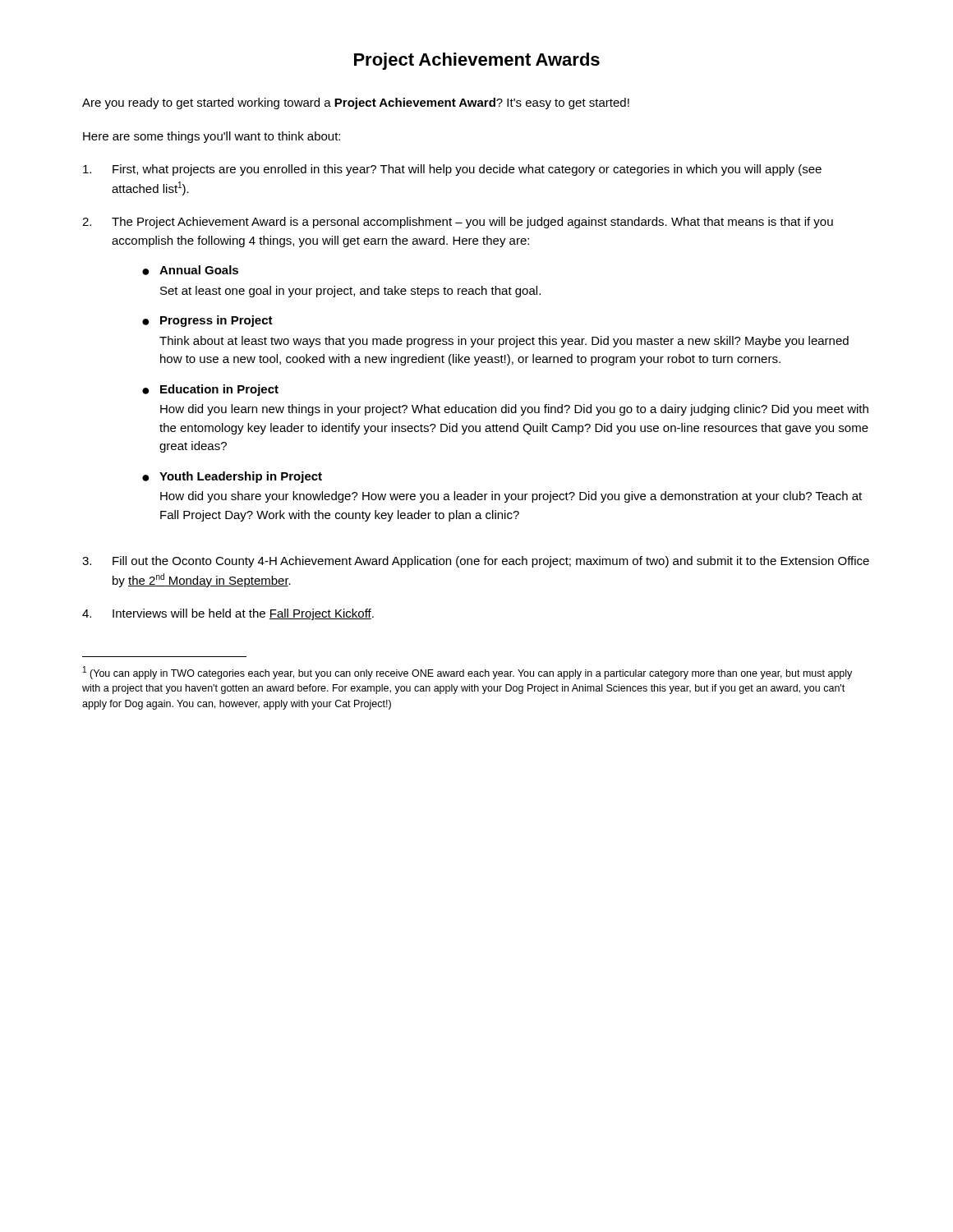This screenshot has width=953, height=1232.
Task: Find the block on this page that starts "Are you ready to get started"
Action: coord(356,102)
